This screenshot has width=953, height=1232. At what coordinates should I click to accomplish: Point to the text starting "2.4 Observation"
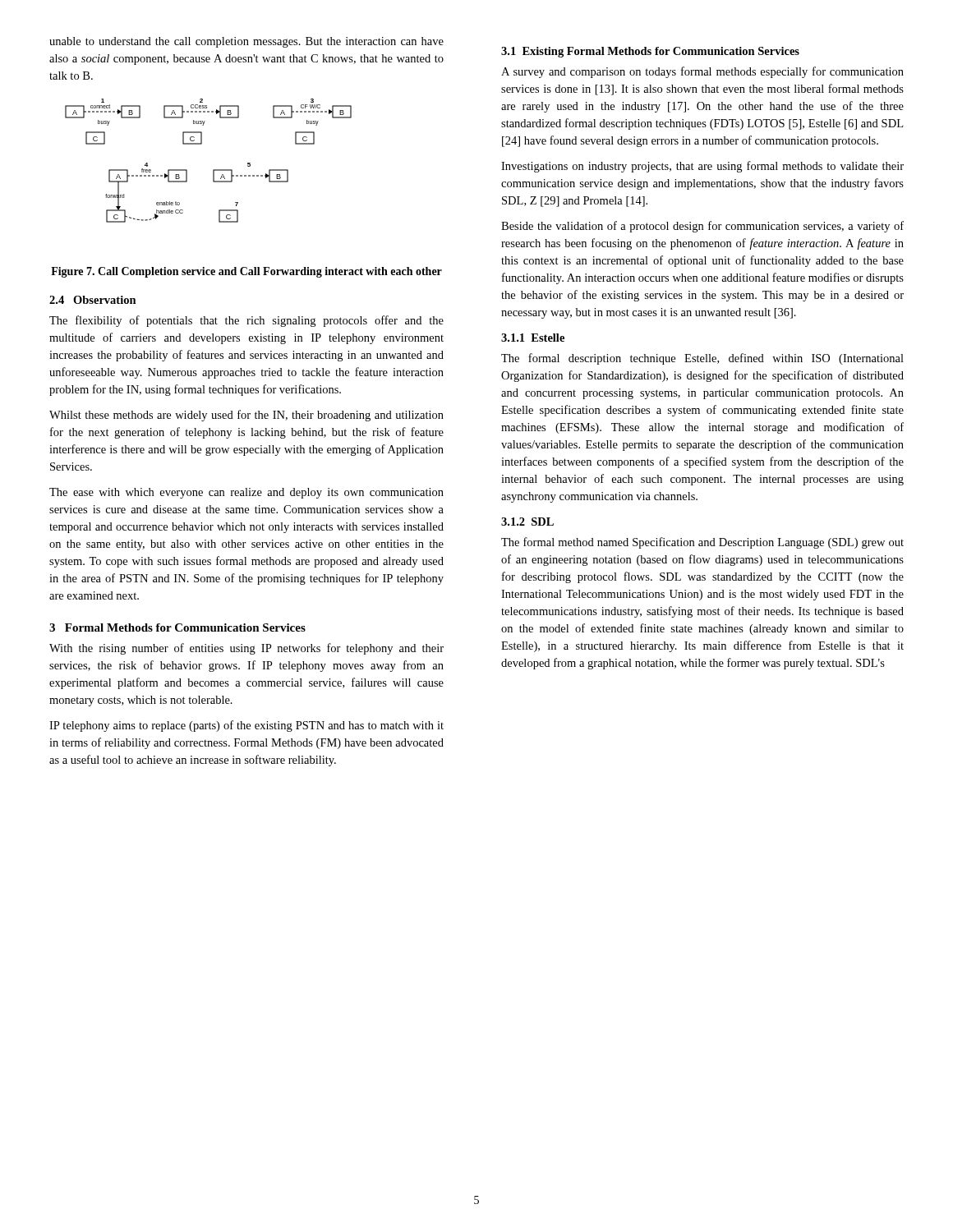coord(93,299)
